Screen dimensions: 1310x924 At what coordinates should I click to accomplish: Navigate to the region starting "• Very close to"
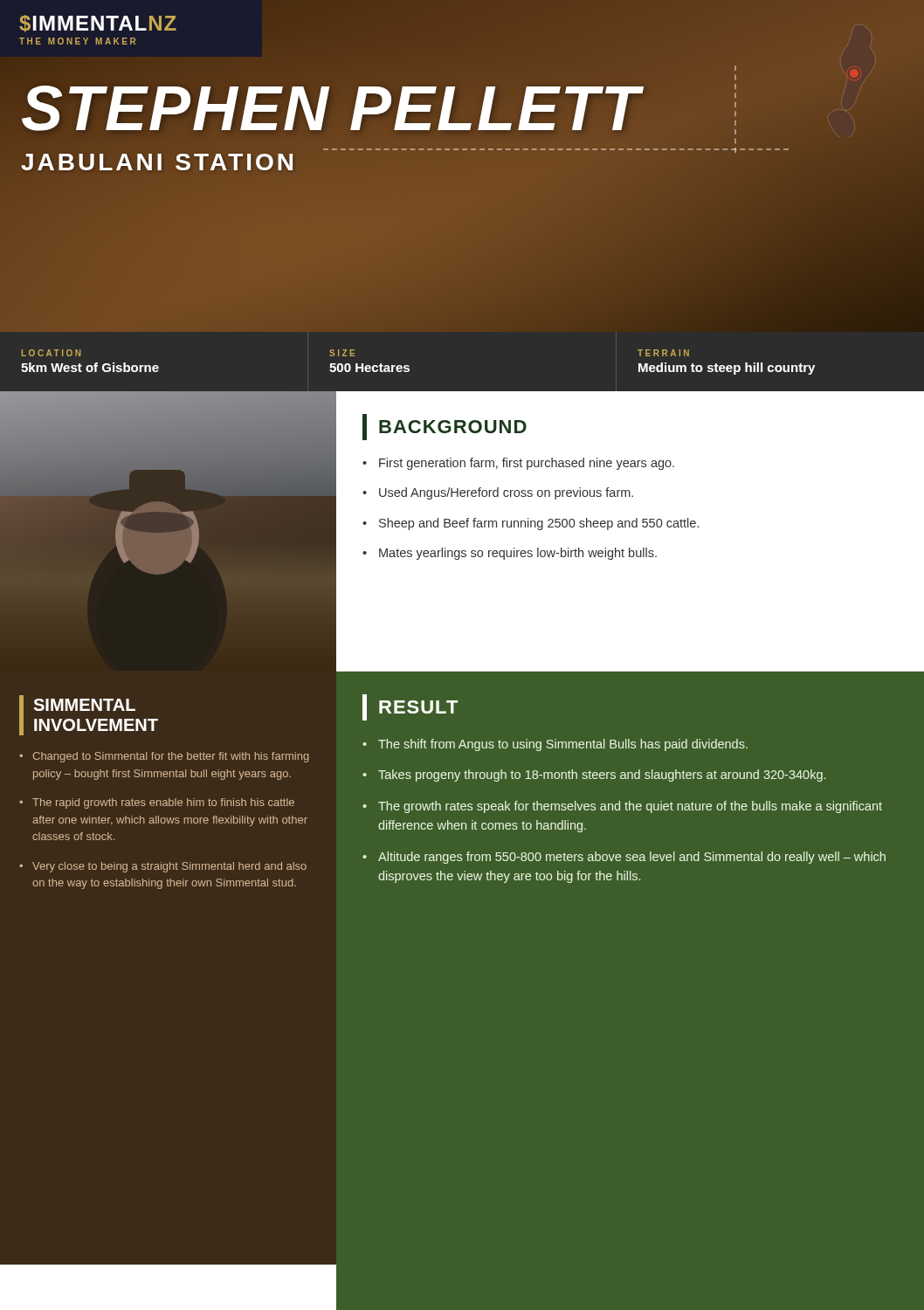click(163, 873)
